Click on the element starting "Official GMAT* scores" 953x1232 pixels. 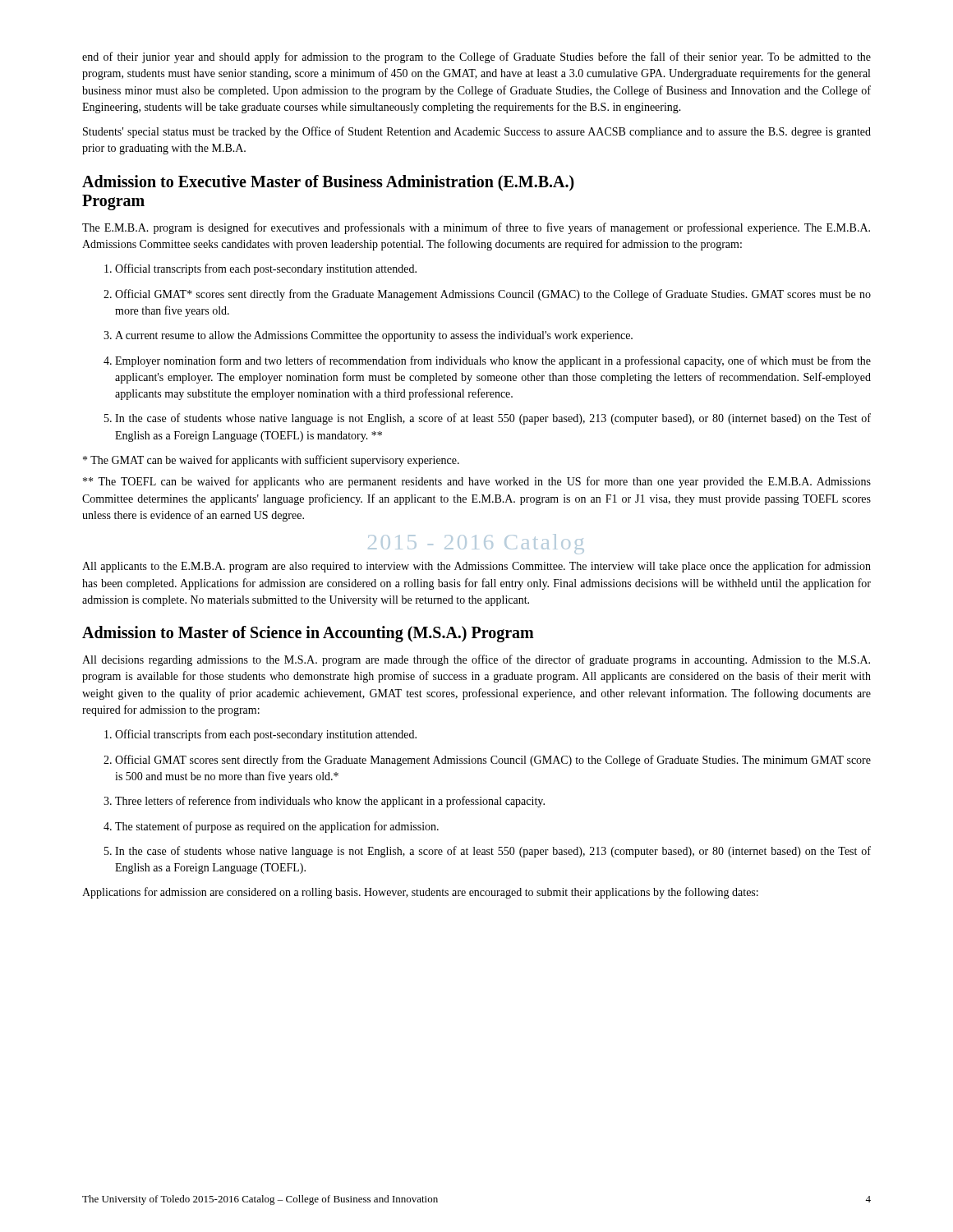pos(476,303)
